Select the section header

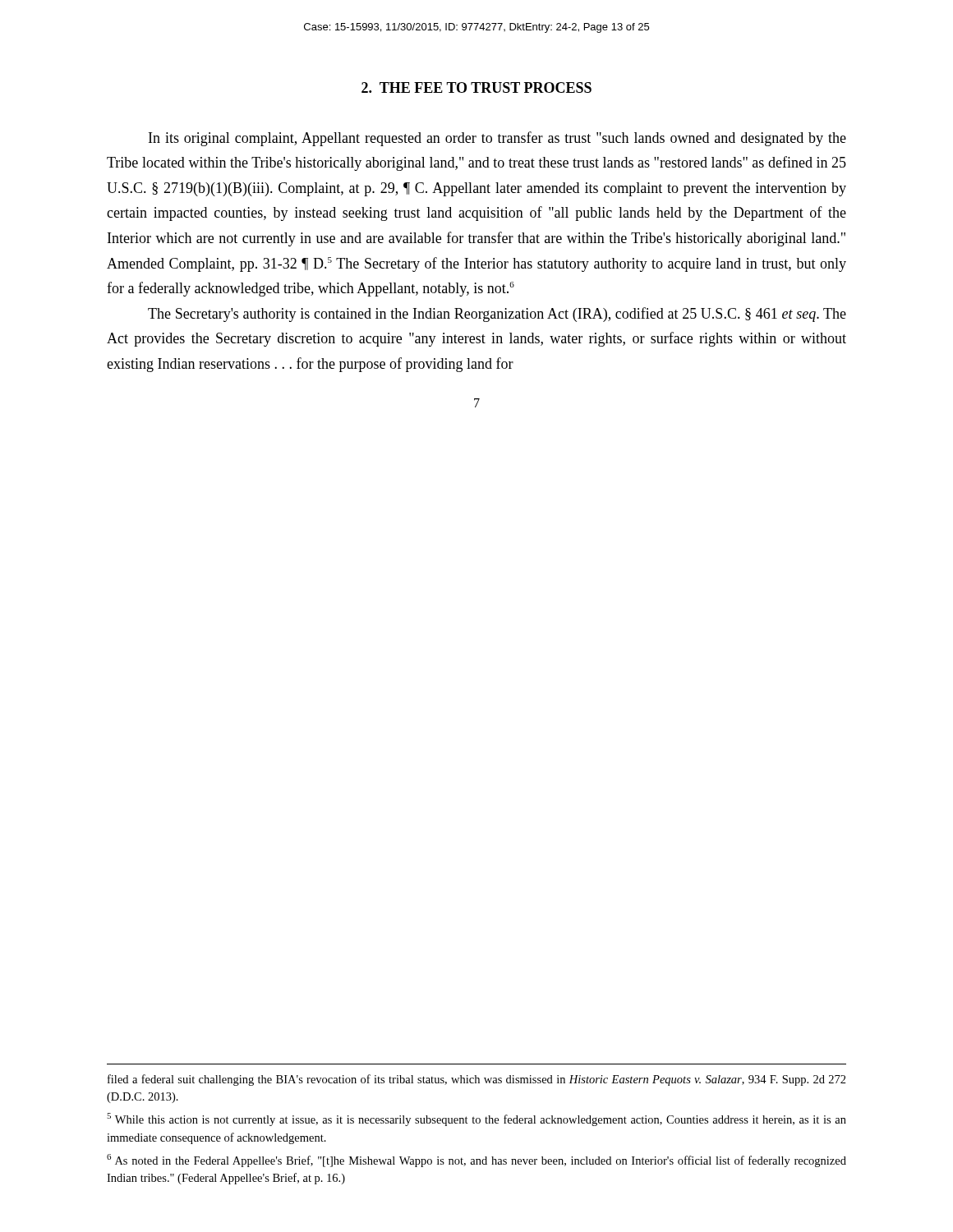click(x=476, y=88)
